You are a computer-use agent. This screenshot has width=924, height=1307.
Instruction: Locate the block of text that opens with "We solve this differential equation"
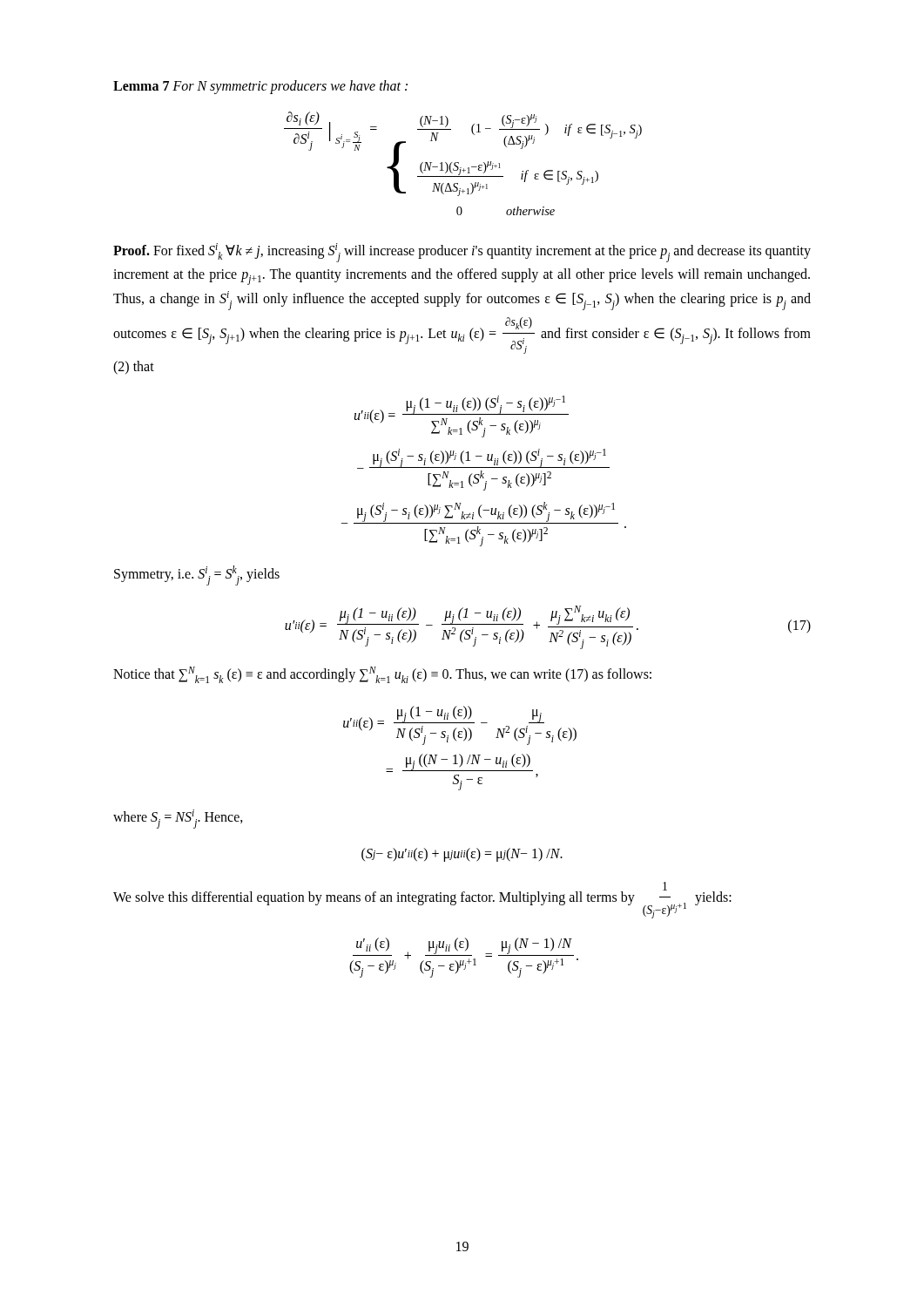423,899
